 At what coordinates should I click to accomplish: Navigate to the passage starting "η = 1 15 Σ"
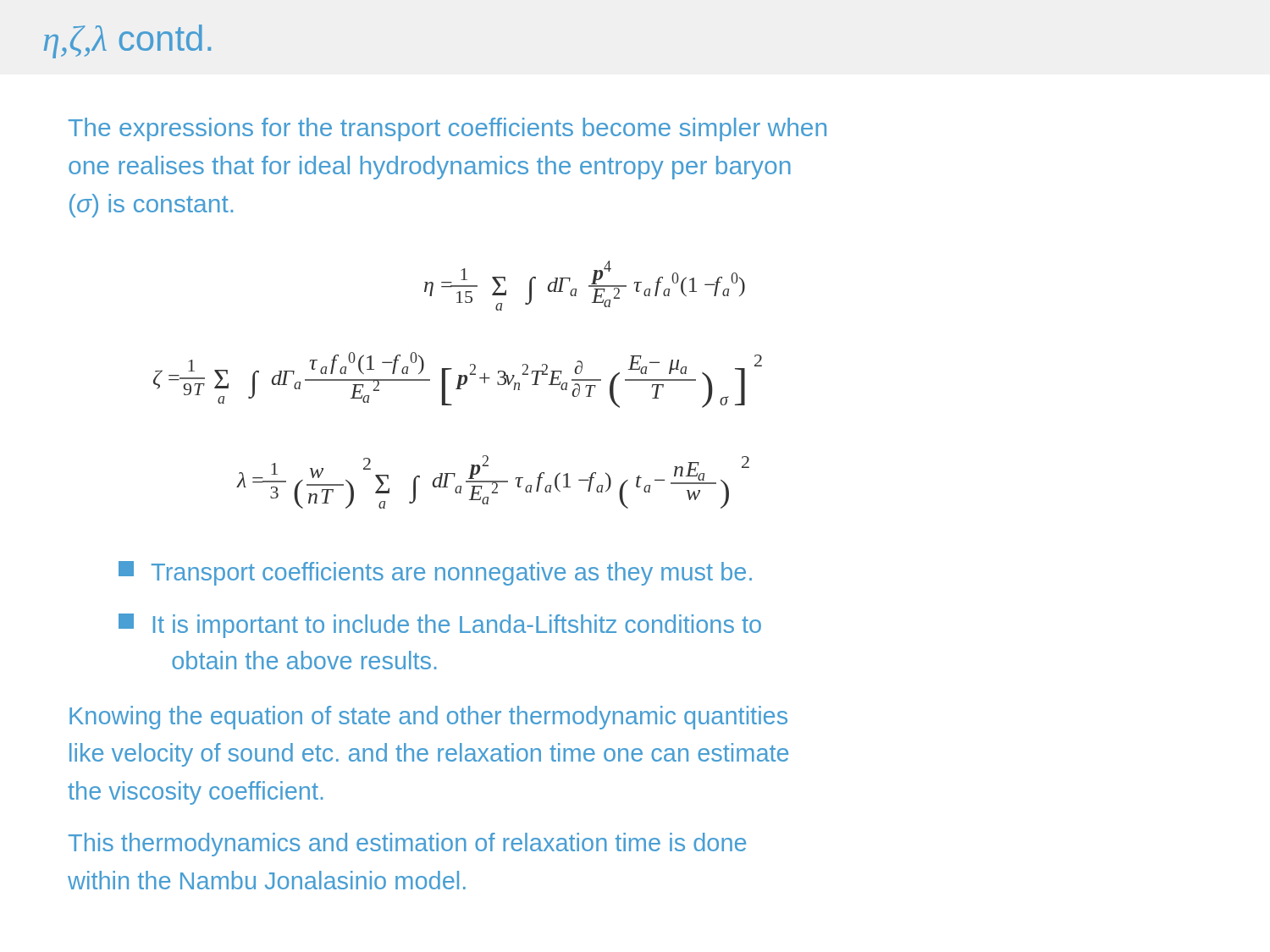pyautogui.click(x=635, y=286)
